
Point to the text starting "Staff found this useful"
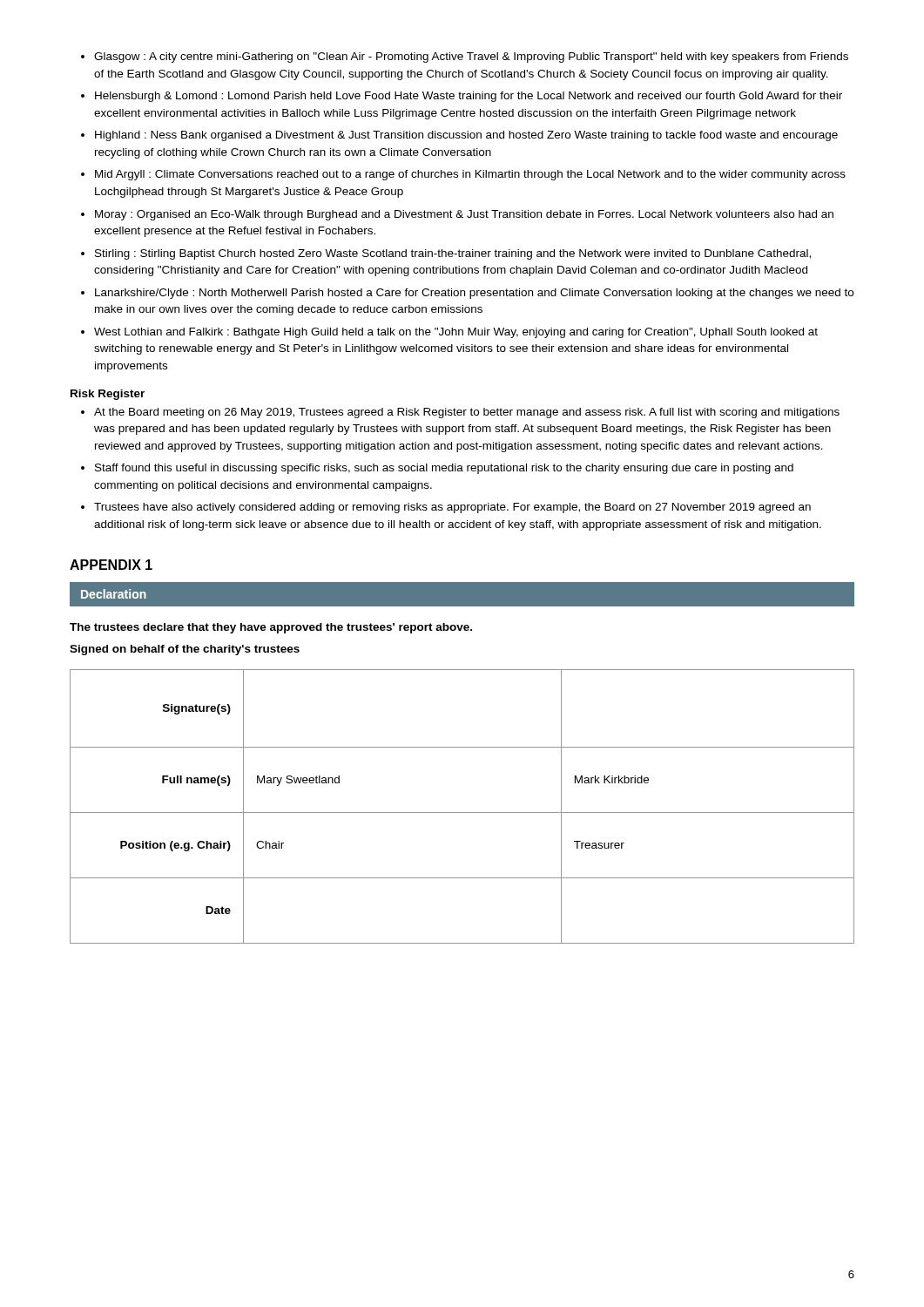click(444, 476)
